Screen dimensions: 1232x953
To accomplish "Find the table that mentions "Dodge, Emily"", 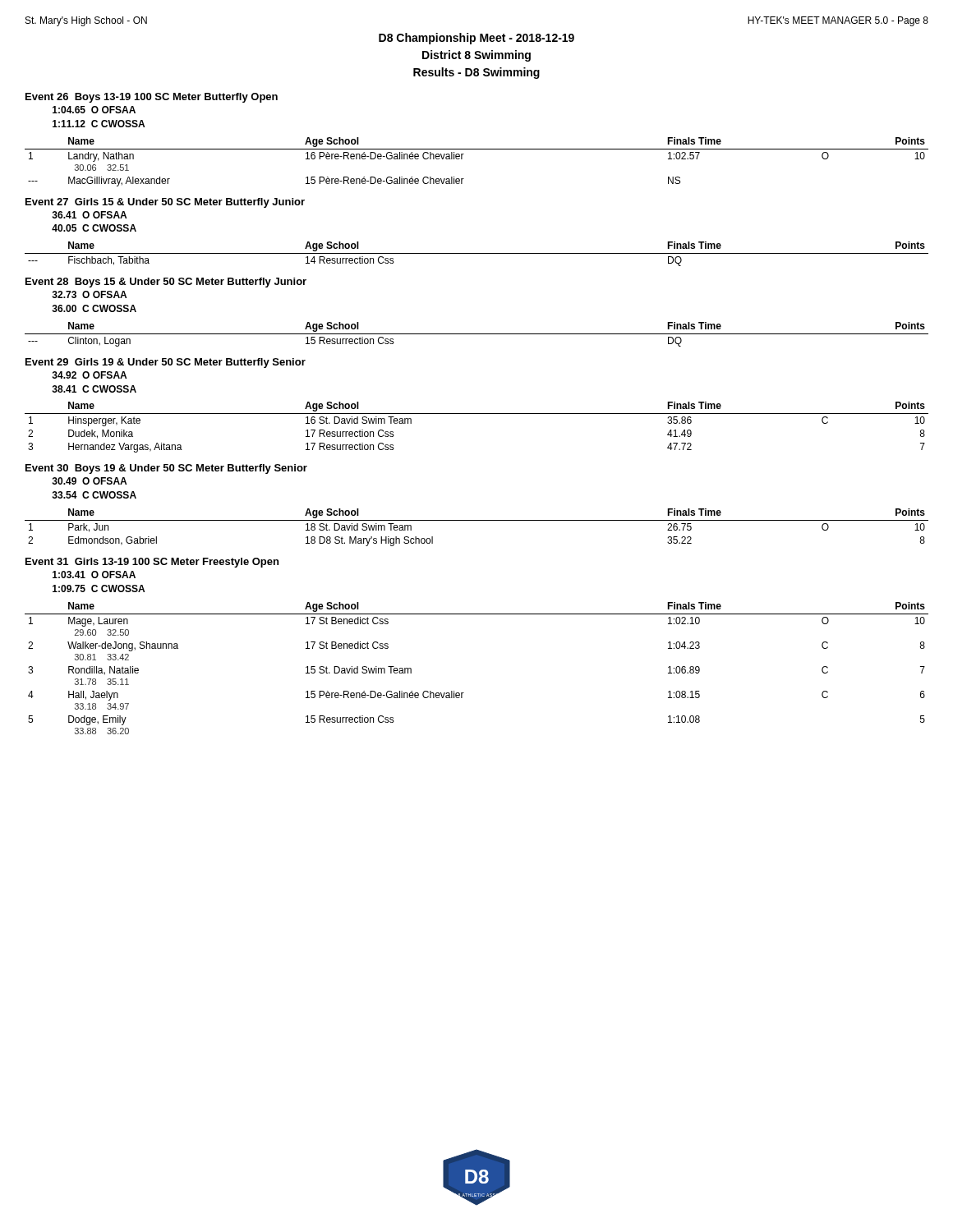I will 476,668.
